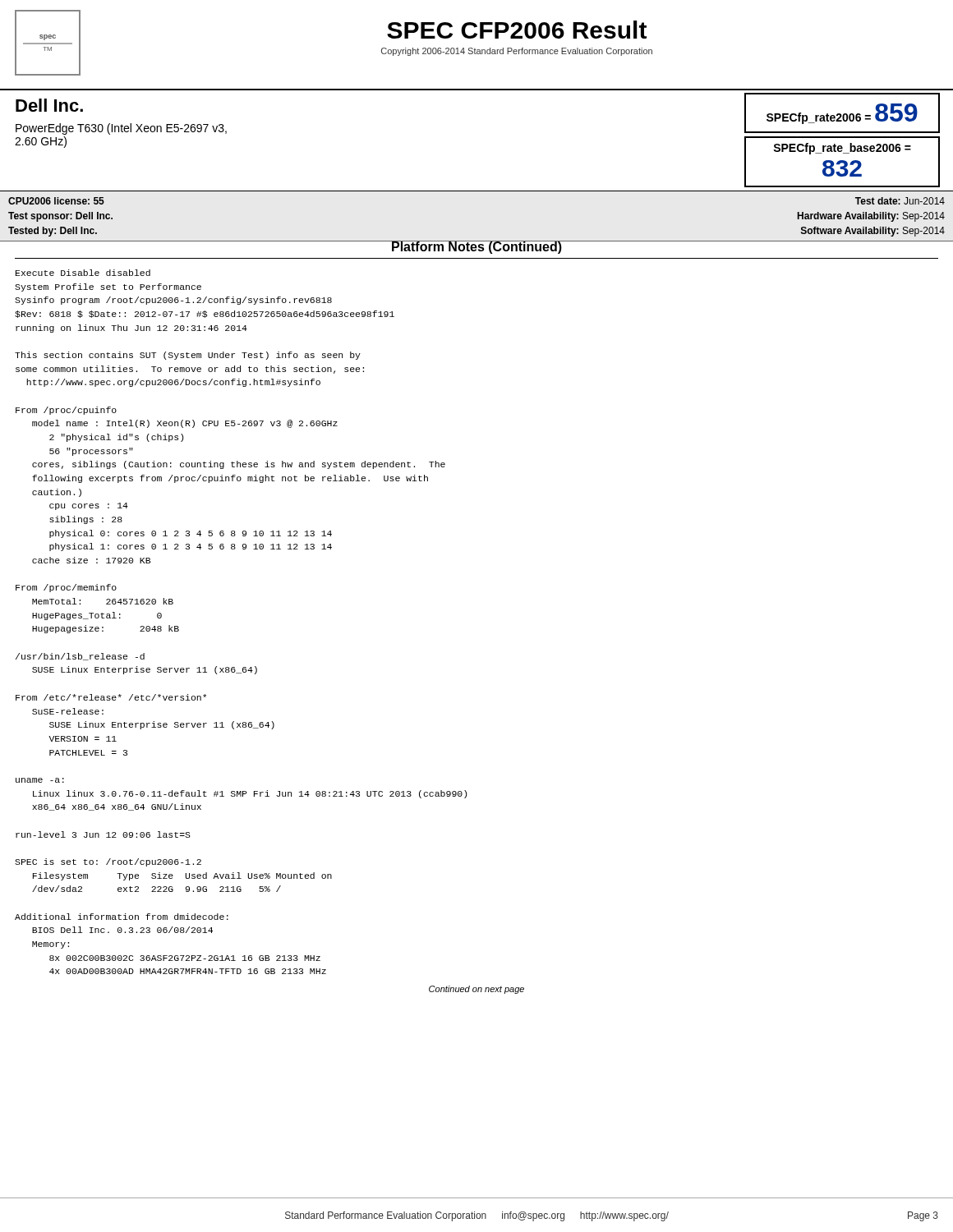Locate the text that reads "SPECfp_rate2006 = 859"
953x1232 pixels.
pos(842,112)
